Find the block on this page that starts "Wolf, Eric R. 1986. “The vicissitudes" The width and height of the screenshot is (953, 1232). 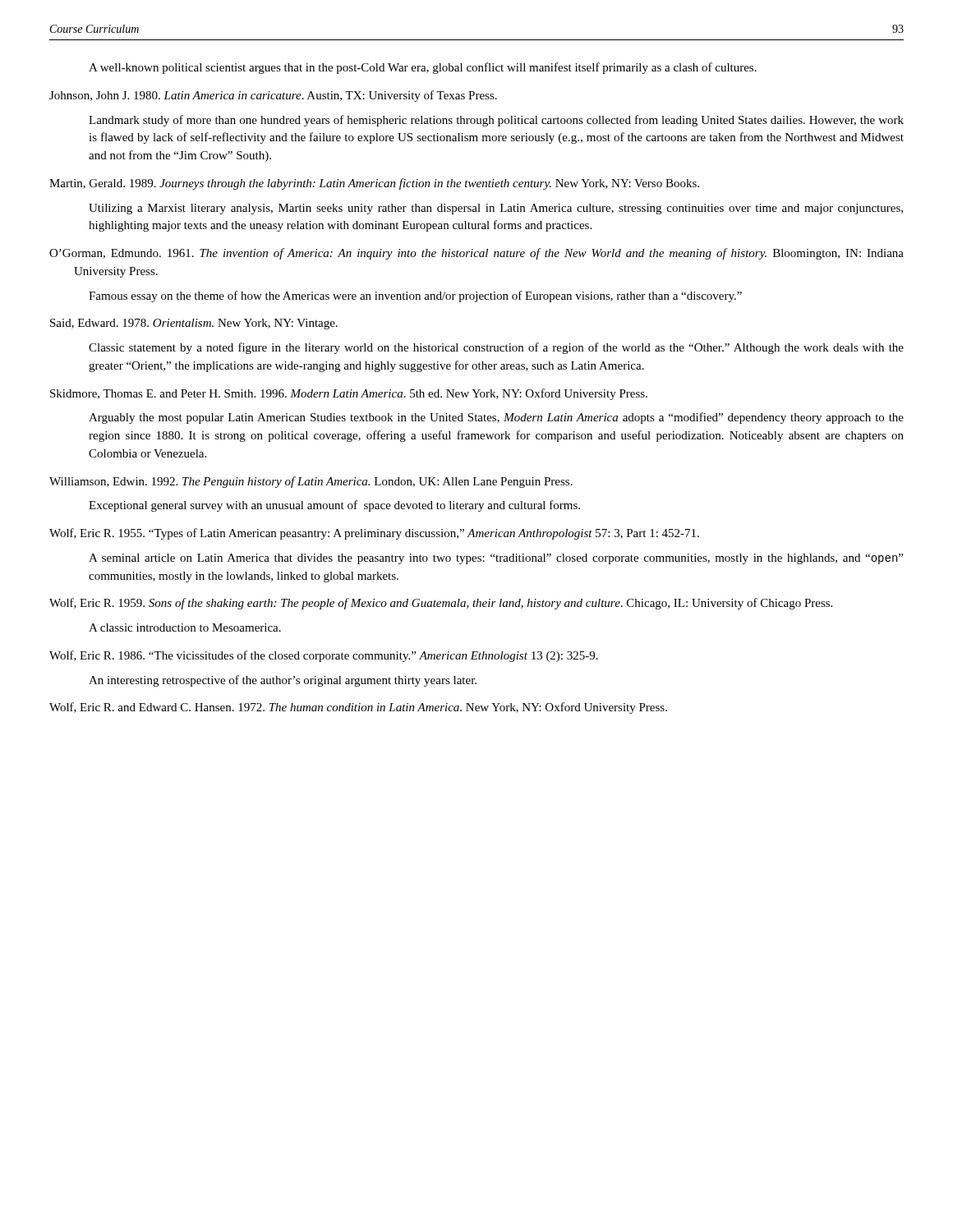click(x=324, y=655)
